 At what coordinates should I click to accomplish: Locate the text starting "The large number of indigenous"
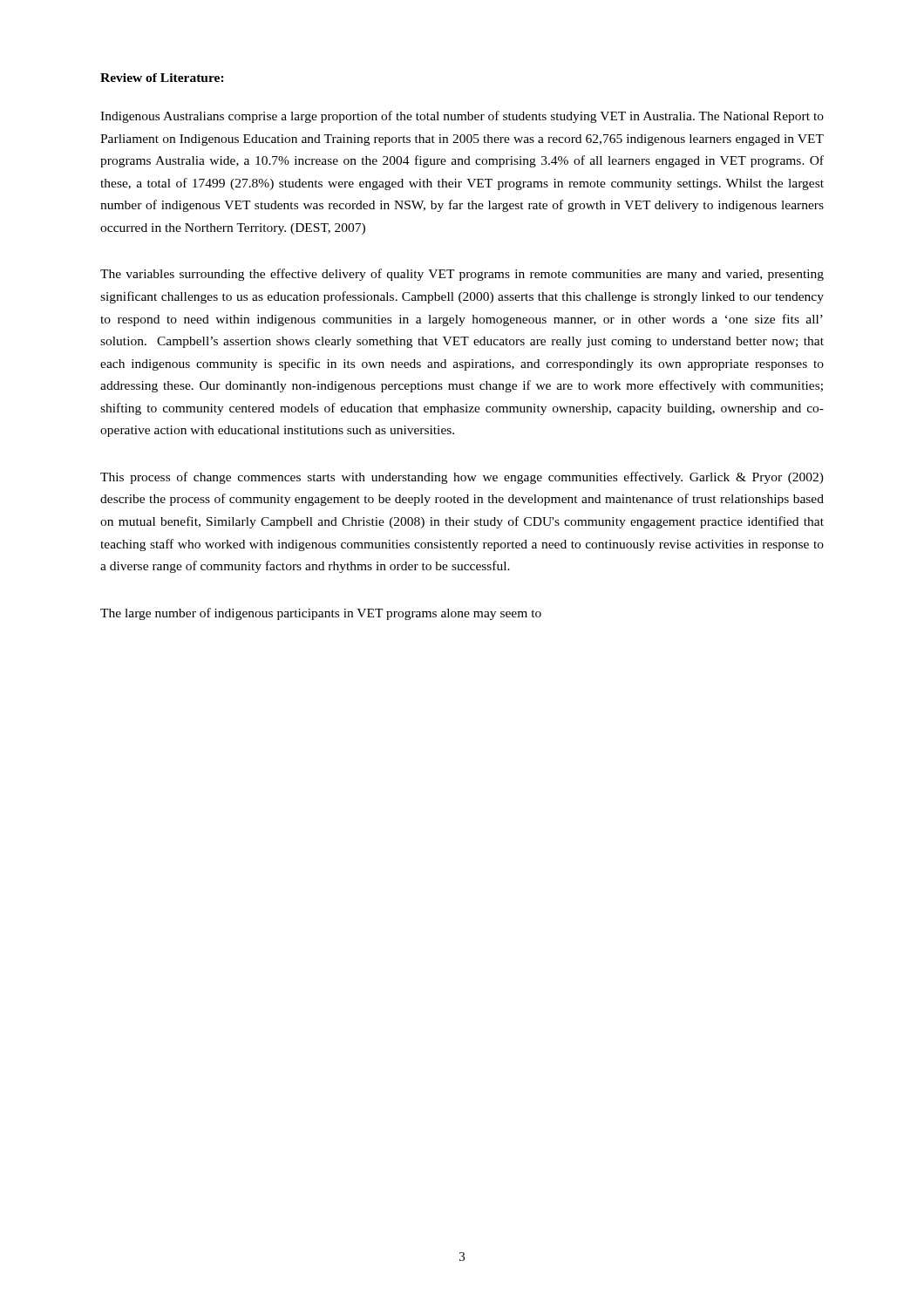tap(321, 612)
